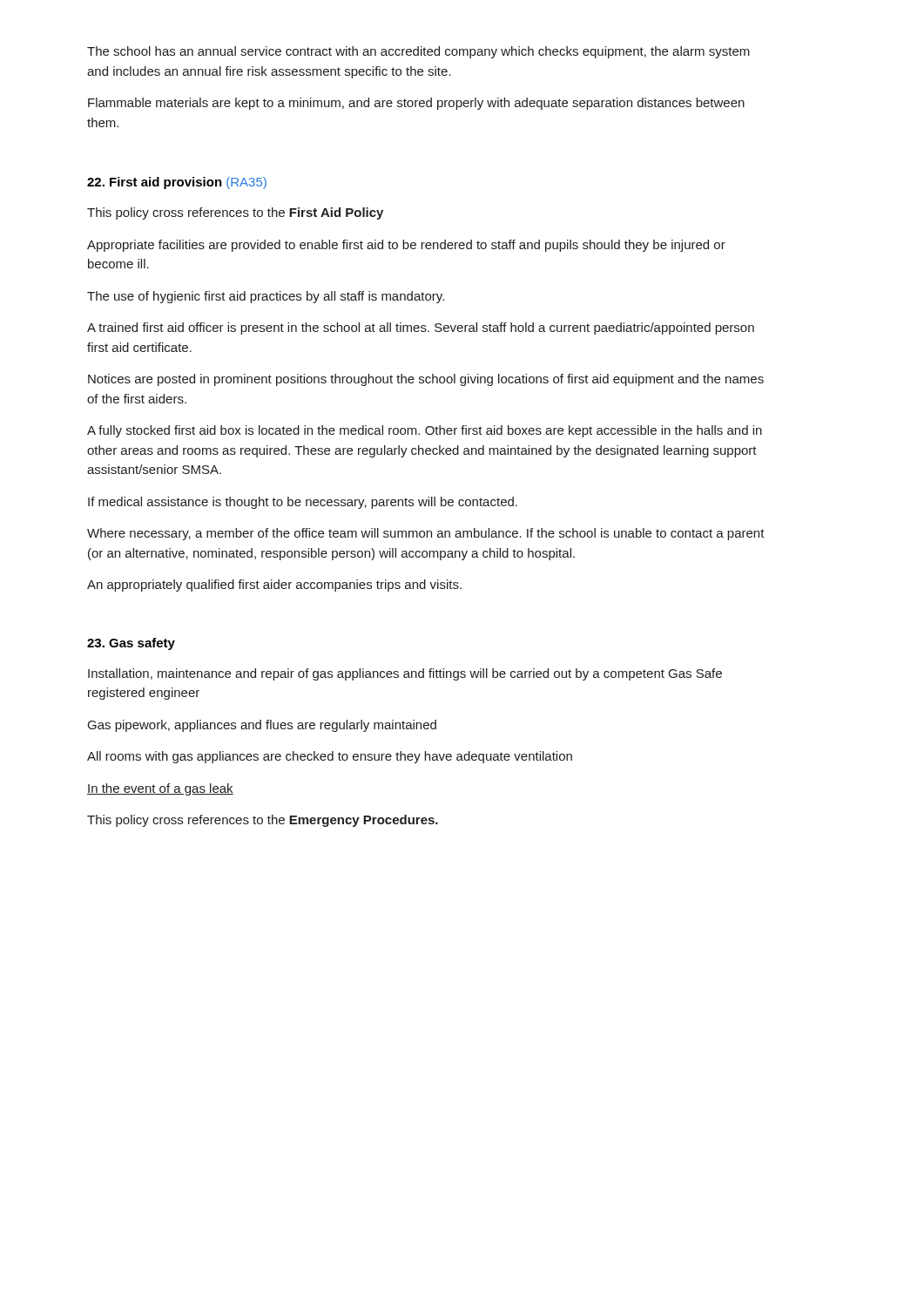
Task: Where is the passage that starts "Notices are posted in prominent positions throughout the"?
Action: [x=426, y=388]
